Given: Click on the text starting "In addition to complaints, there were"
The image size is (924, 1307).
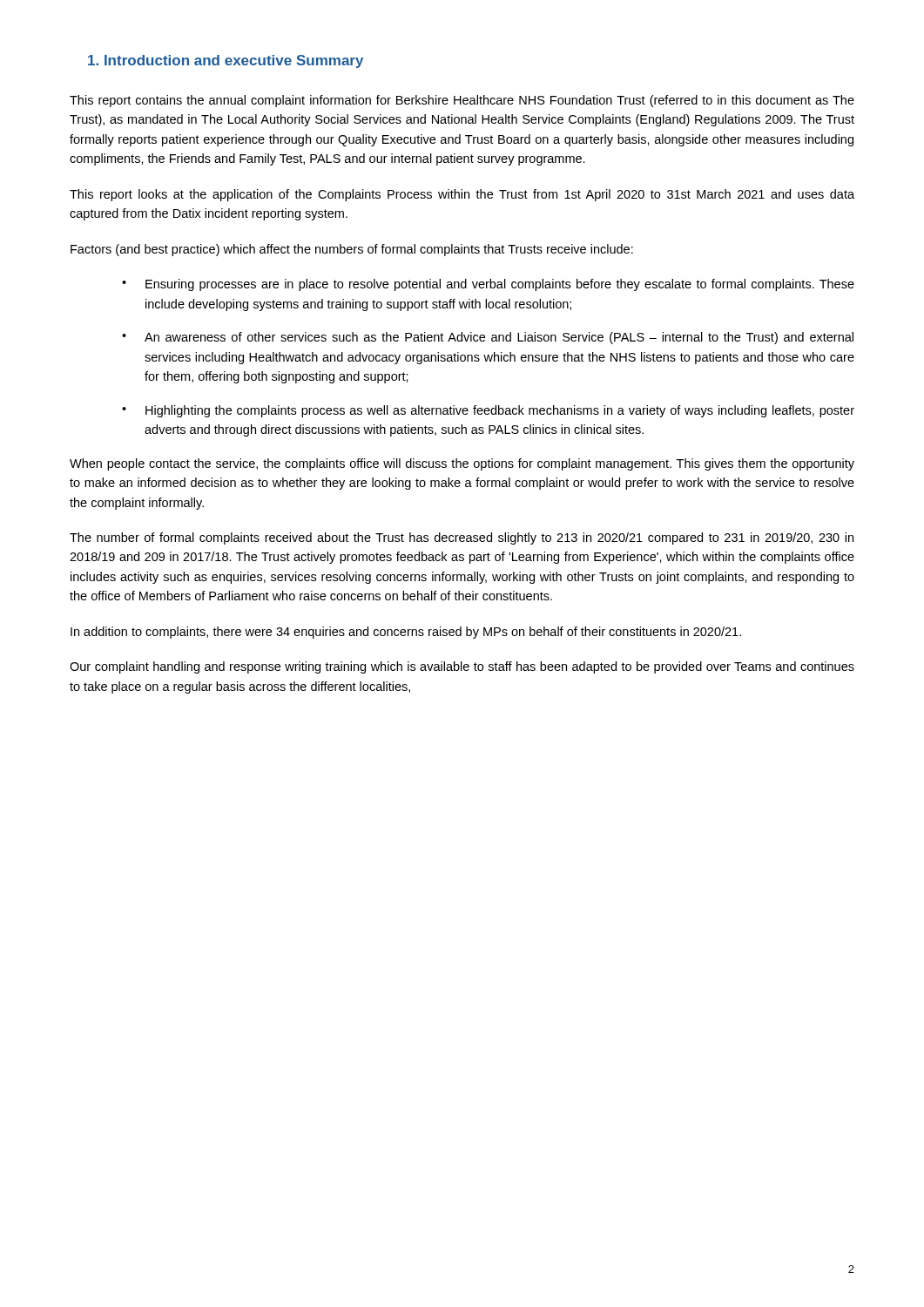Looking at the screenshot, I should click(x=406, y=632).
